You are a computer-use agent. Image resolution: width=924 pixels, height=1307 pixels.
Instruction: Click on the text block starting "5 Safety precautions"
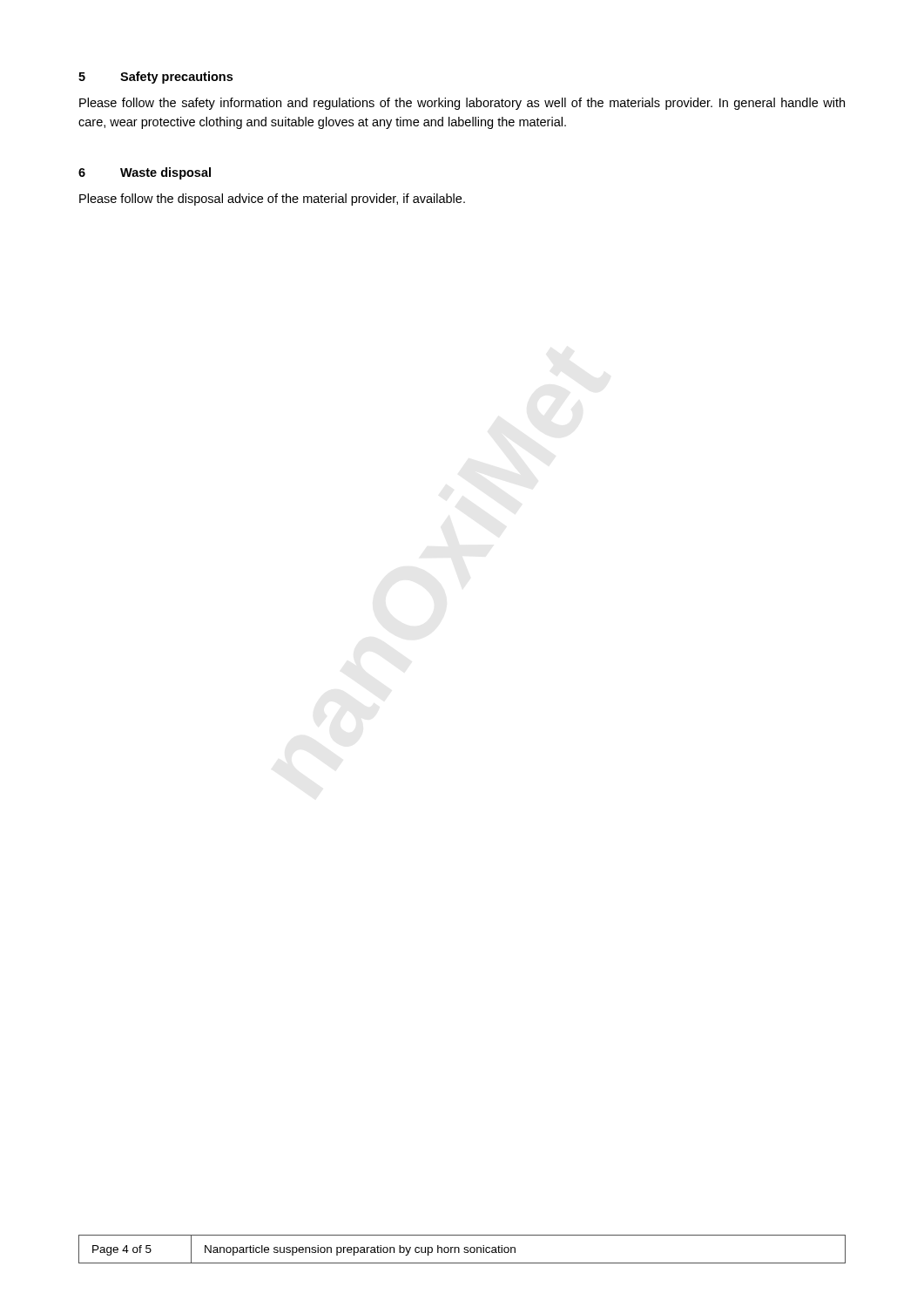pos(156,77)
